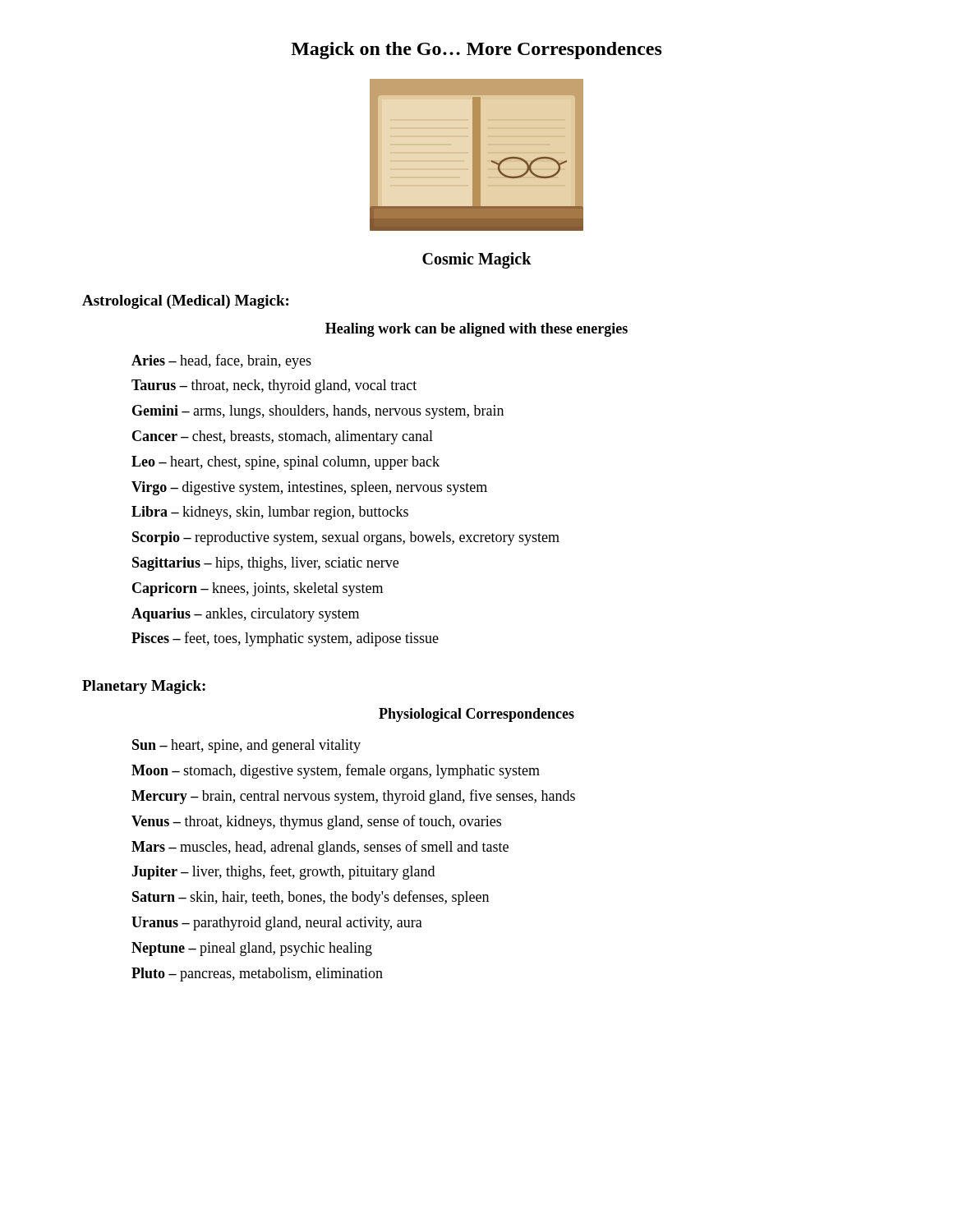Screen dimensions: 1232x953
Task: Point to "Aquarius – ankles, circulatory system"
Action: click(x=245, y=613)
